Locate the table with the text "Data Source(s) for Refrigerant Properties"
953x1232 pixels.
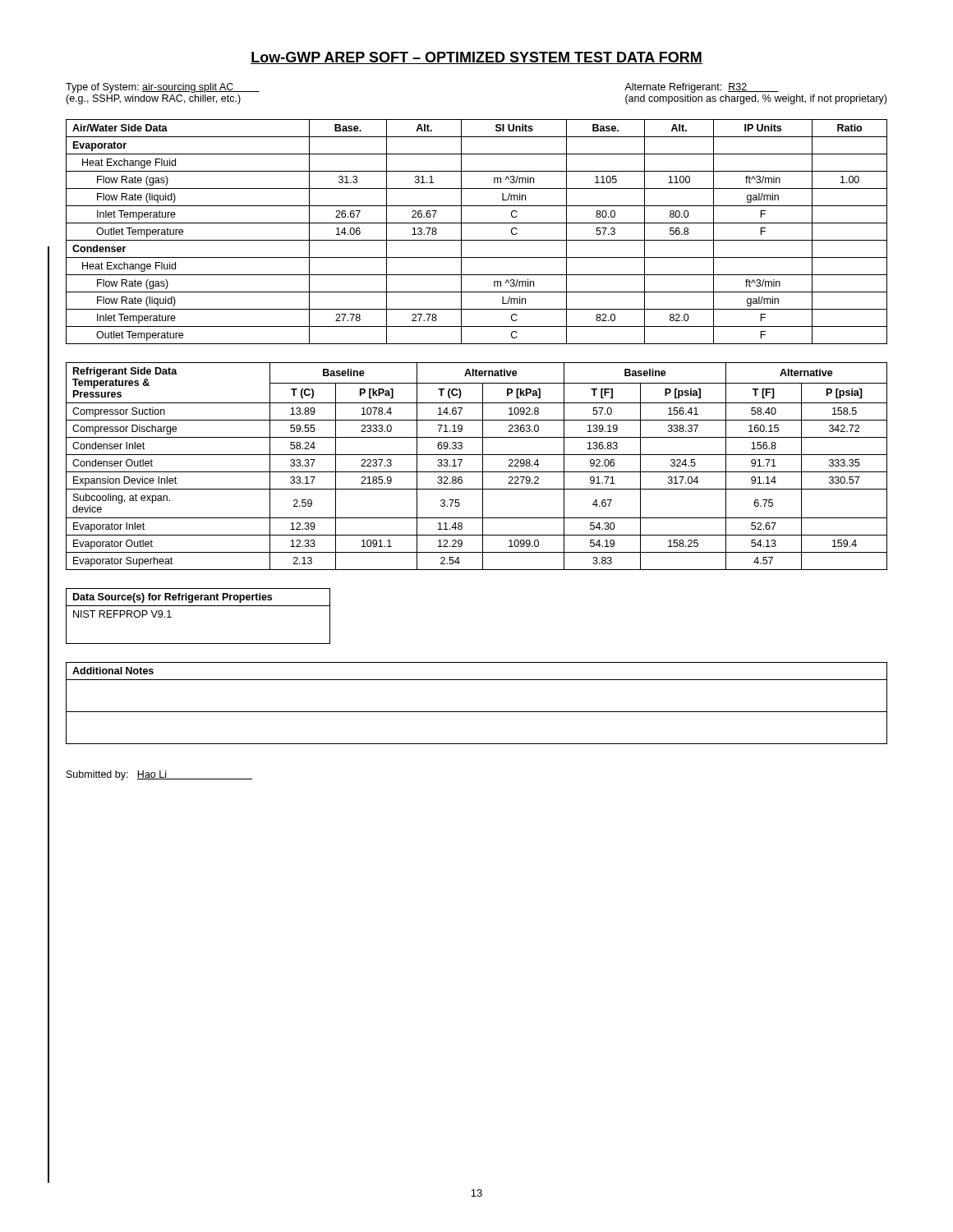pos(476,616)
